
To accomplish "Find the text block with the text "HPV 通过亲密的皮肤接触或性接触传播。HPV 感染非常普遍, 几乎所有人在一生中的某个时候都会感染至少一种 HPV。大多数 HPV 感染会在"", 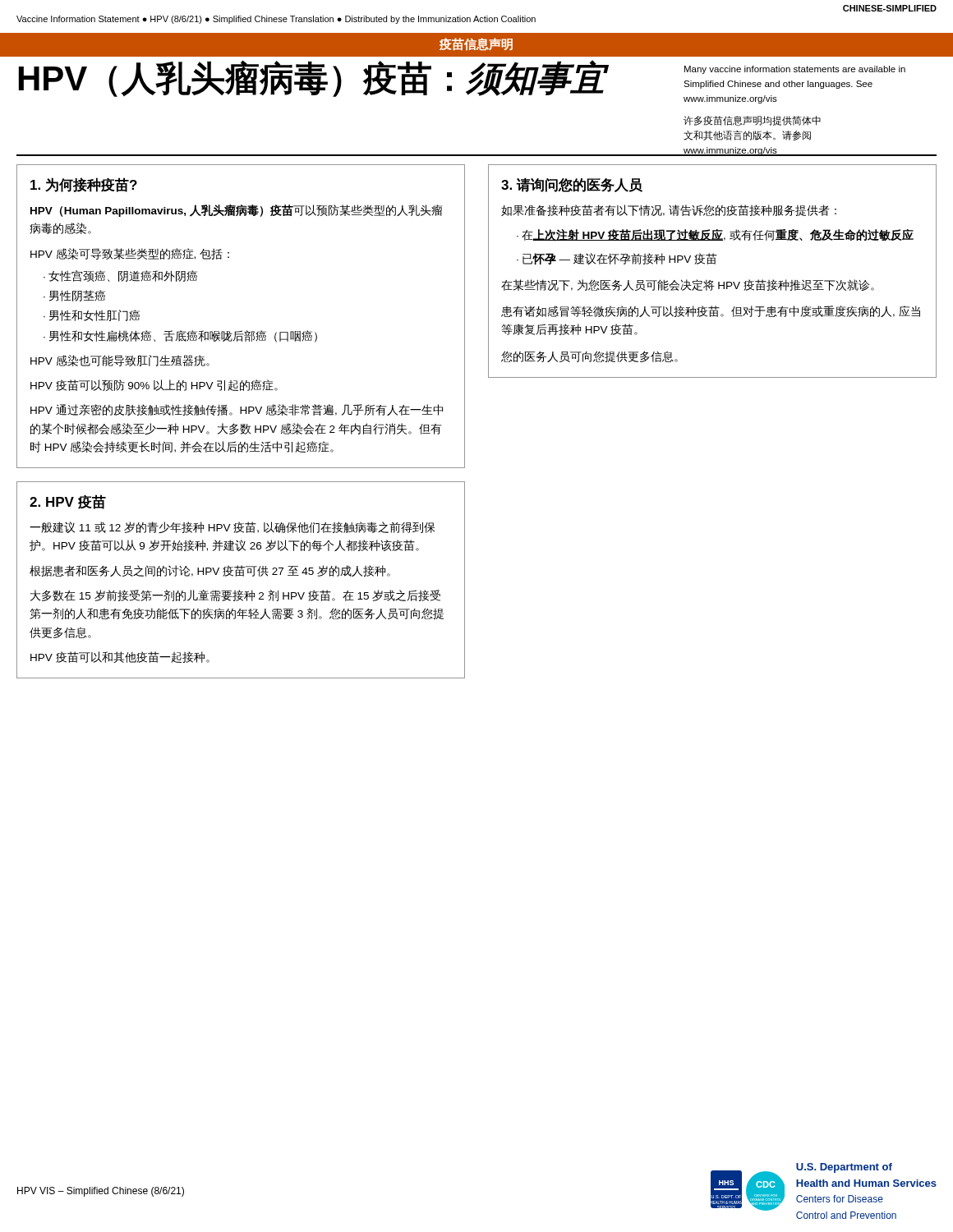I will click(x=237, y=429).
